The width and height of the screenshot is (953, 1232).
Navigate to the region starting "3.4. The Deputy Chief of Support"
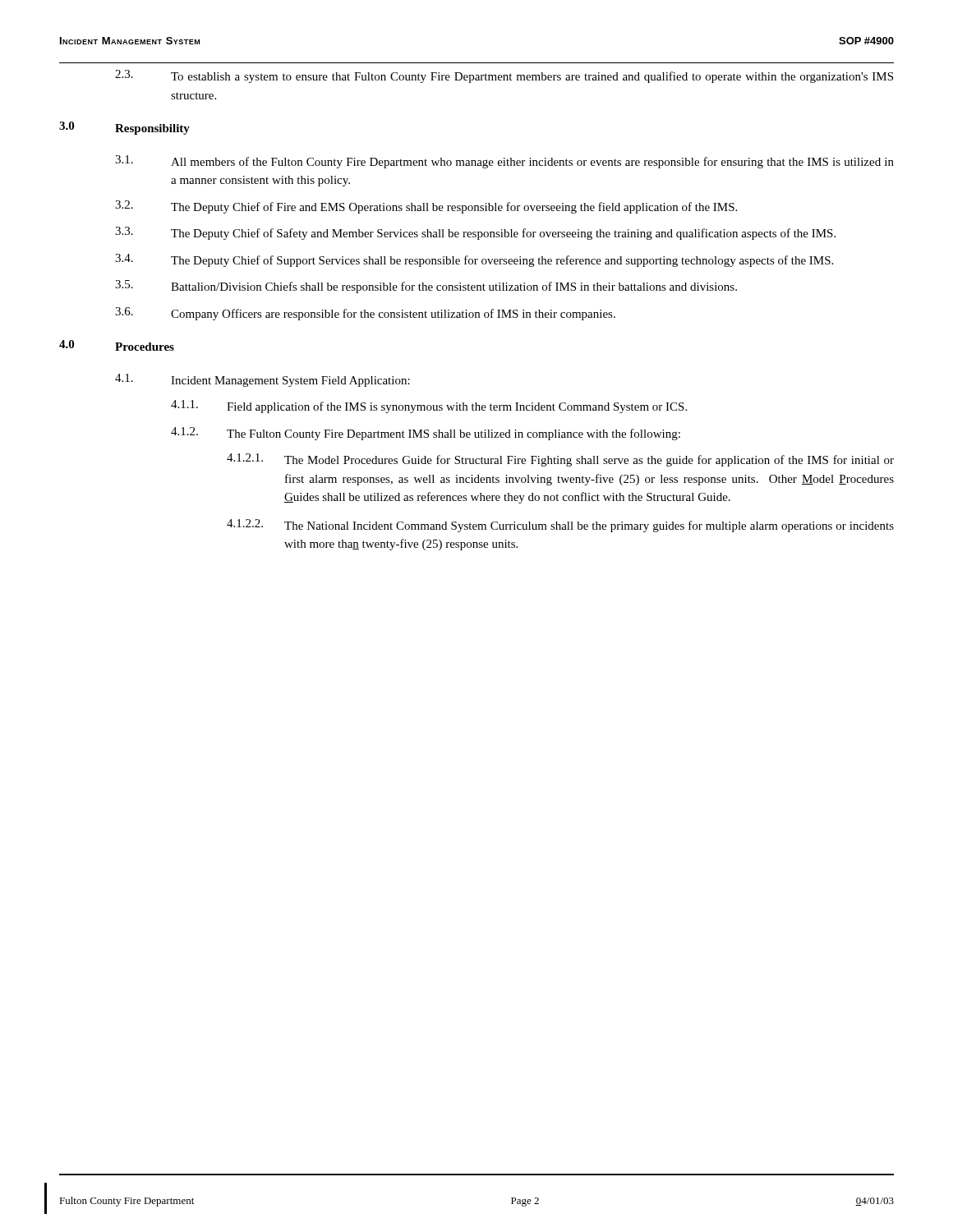tap(504, 260)
